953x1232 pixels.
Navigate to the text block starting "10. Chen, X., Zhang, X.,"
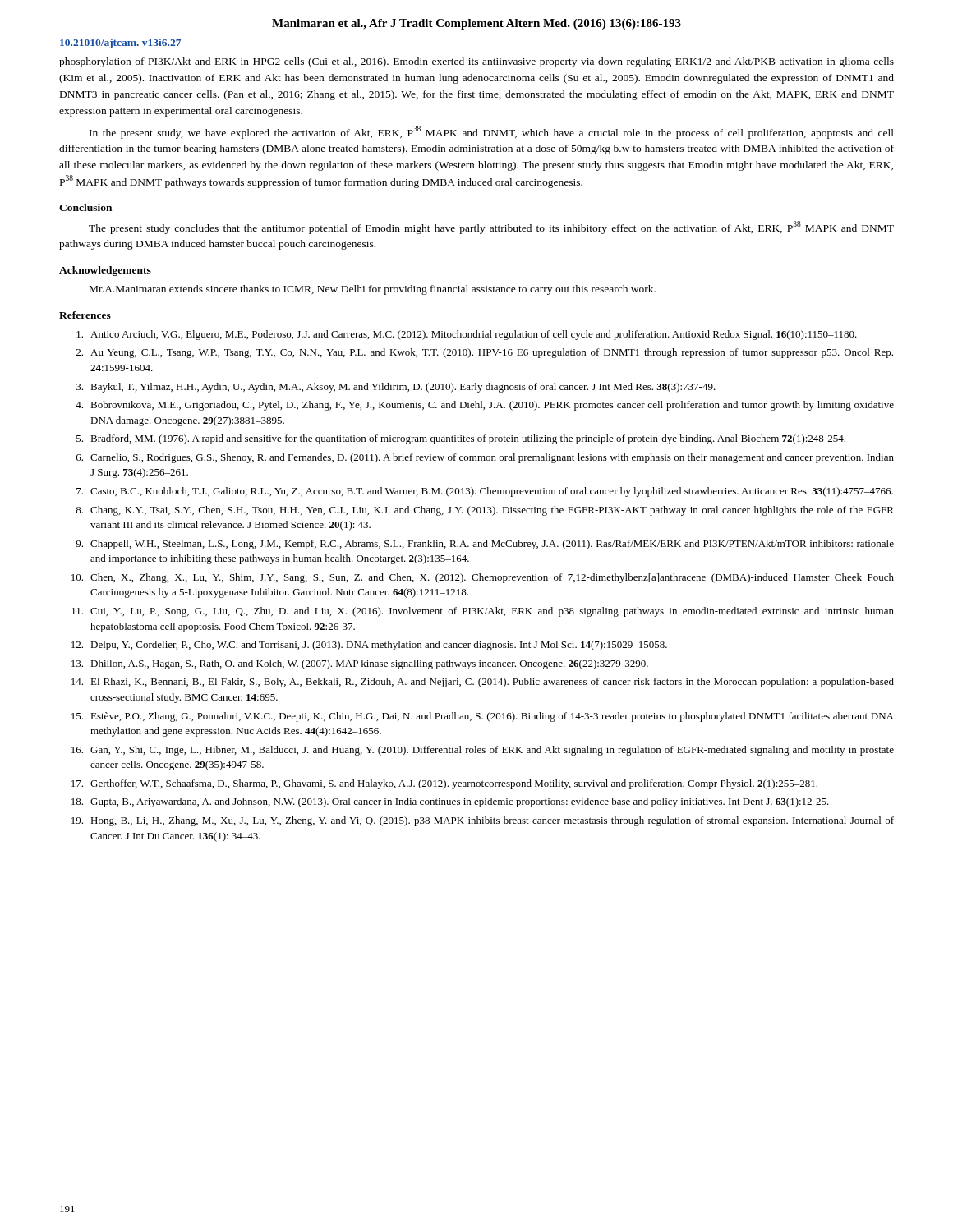pos(476,585)
